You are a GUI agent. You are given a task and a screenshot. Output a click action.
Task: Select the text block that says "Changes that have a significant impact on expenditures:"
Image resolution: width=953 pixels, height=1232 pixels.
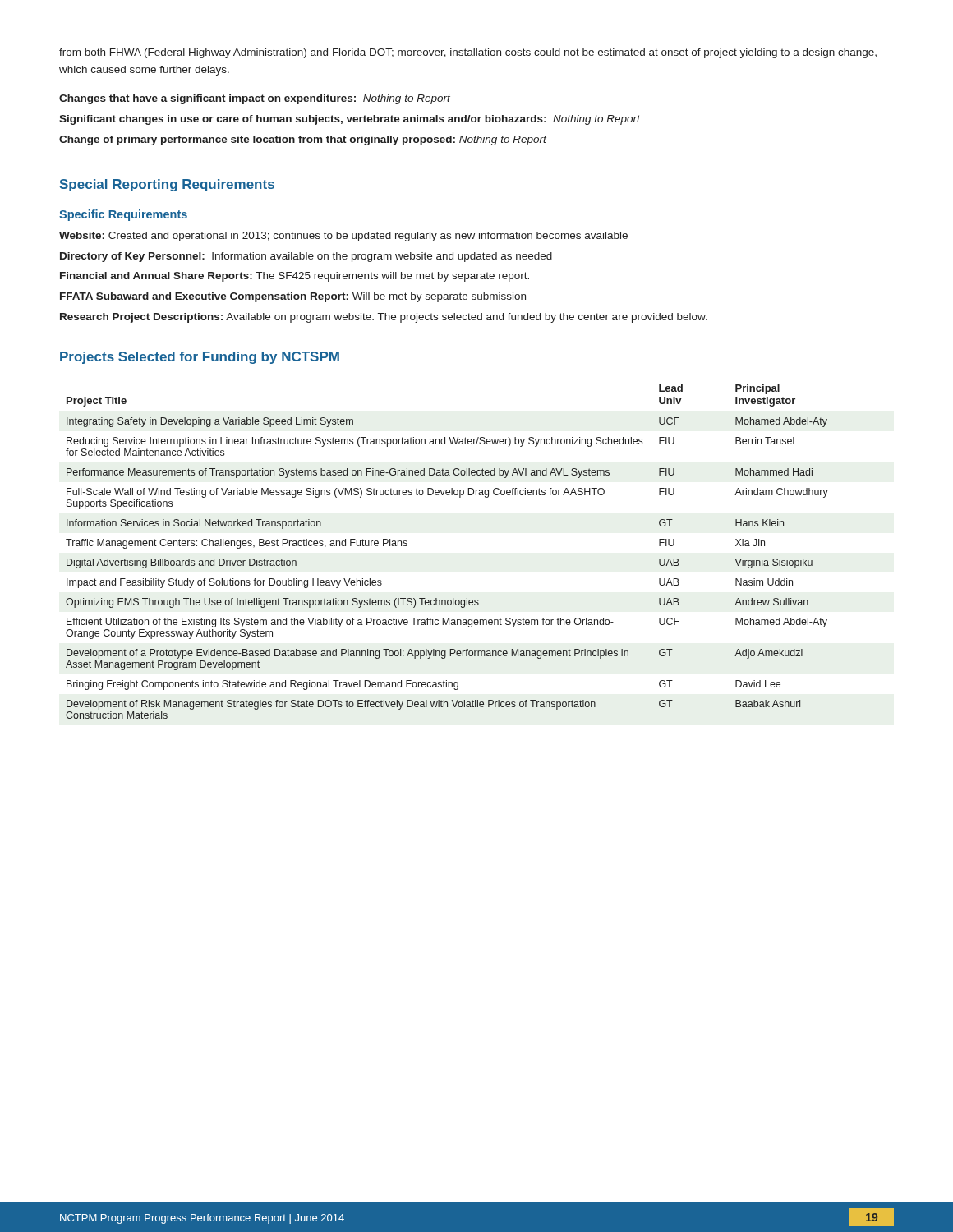tap(476, 119)
